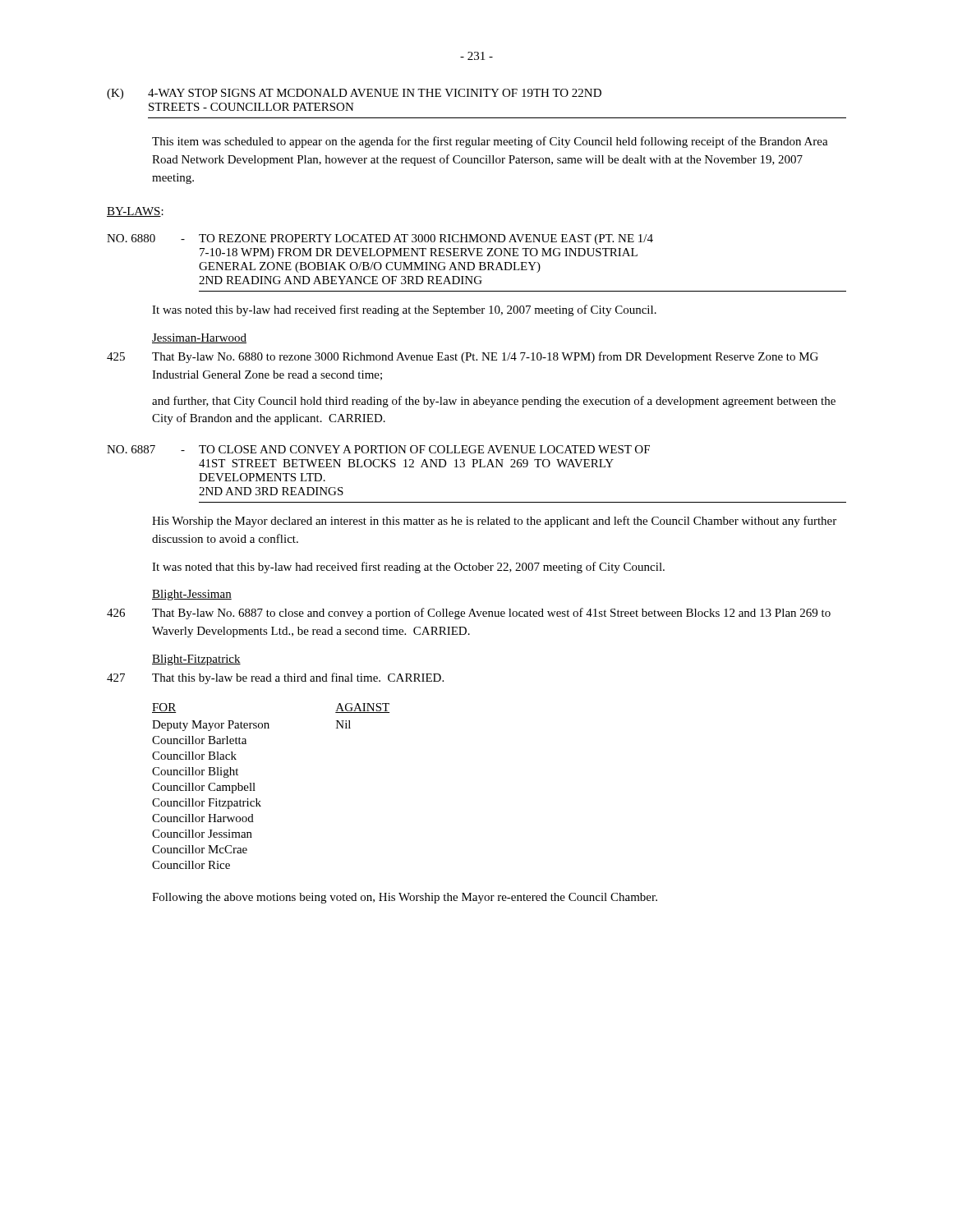This screenshot has width=953, height=1232.
Task: Locate the section header that opens with "NO. 6887 -"
Action: coord(476,473)
